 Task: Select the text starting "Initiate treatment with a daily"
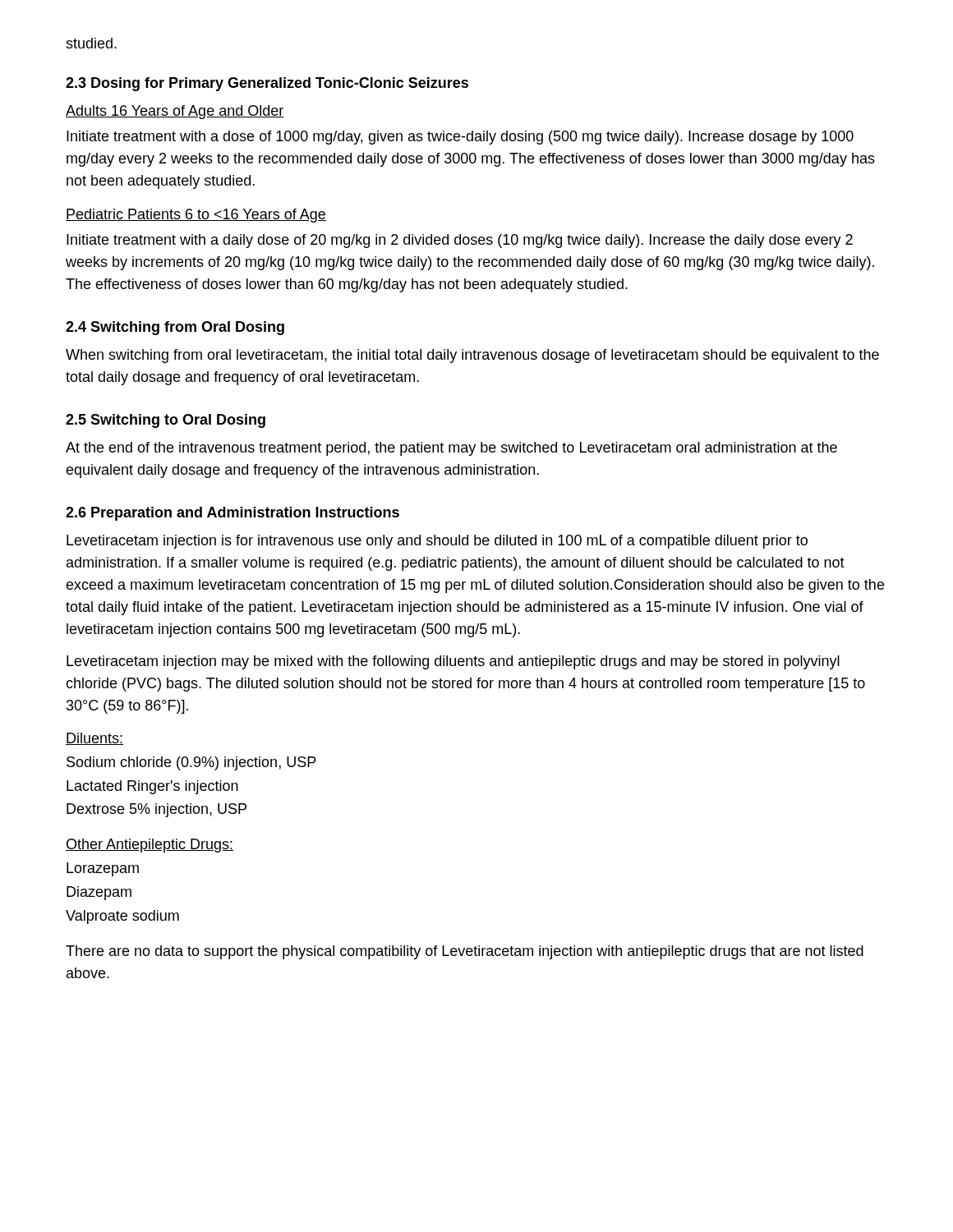(471, 262)
